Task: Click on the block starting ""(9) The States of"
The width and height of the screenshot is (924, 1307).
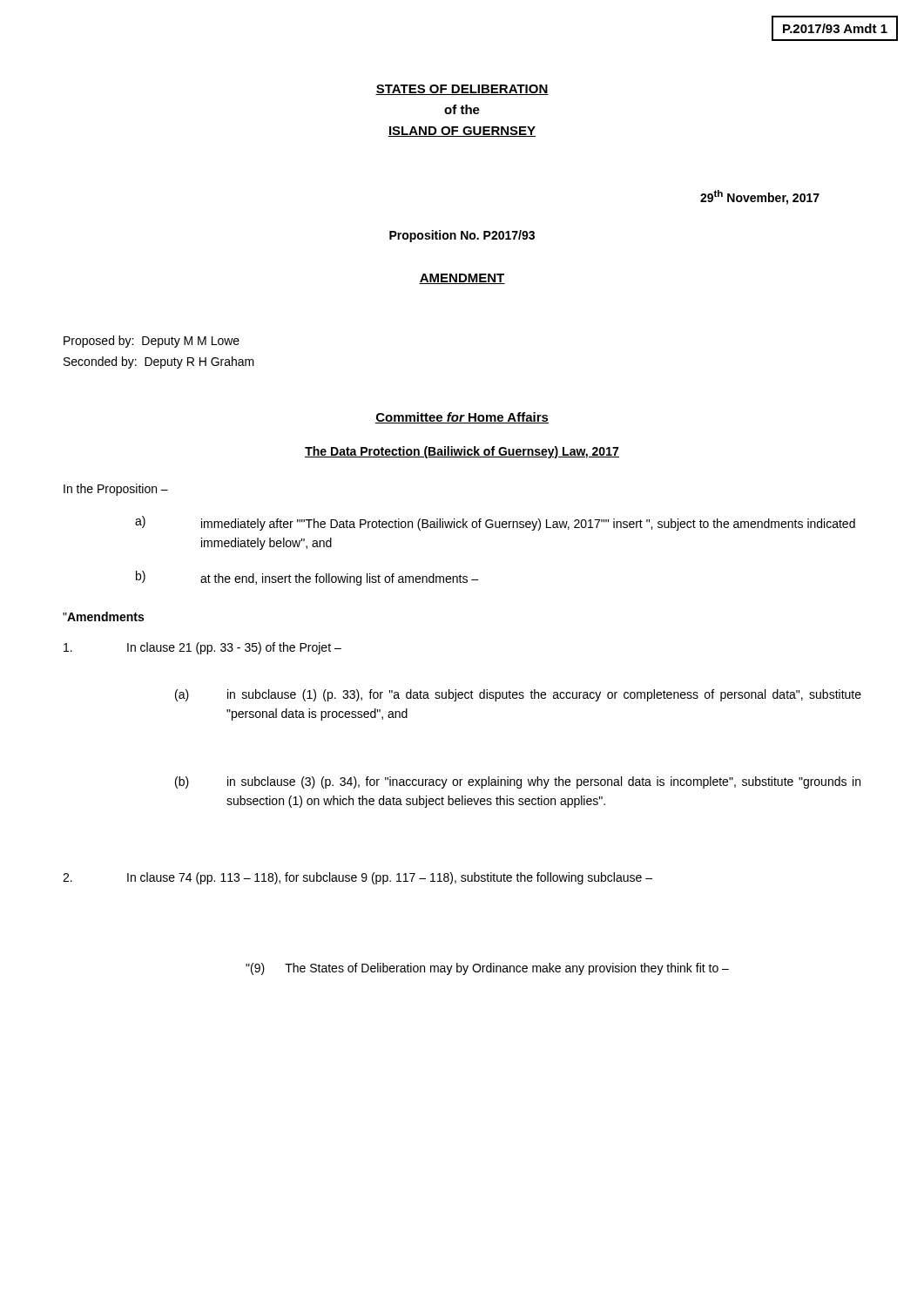Action: (487, 968)
